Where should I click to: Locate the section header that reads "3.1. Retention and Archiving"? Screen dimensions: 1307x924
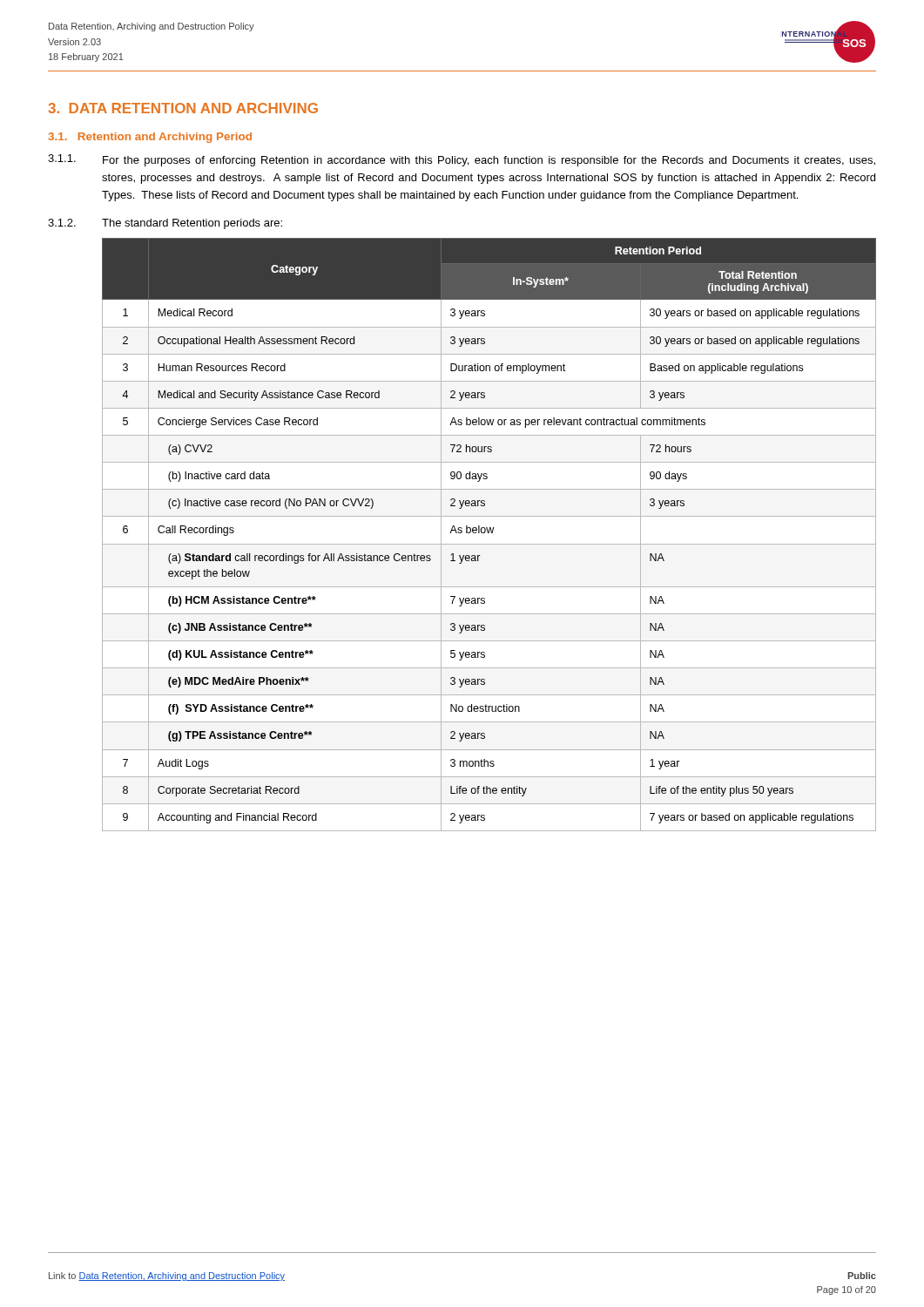click(x=150, y=136)
